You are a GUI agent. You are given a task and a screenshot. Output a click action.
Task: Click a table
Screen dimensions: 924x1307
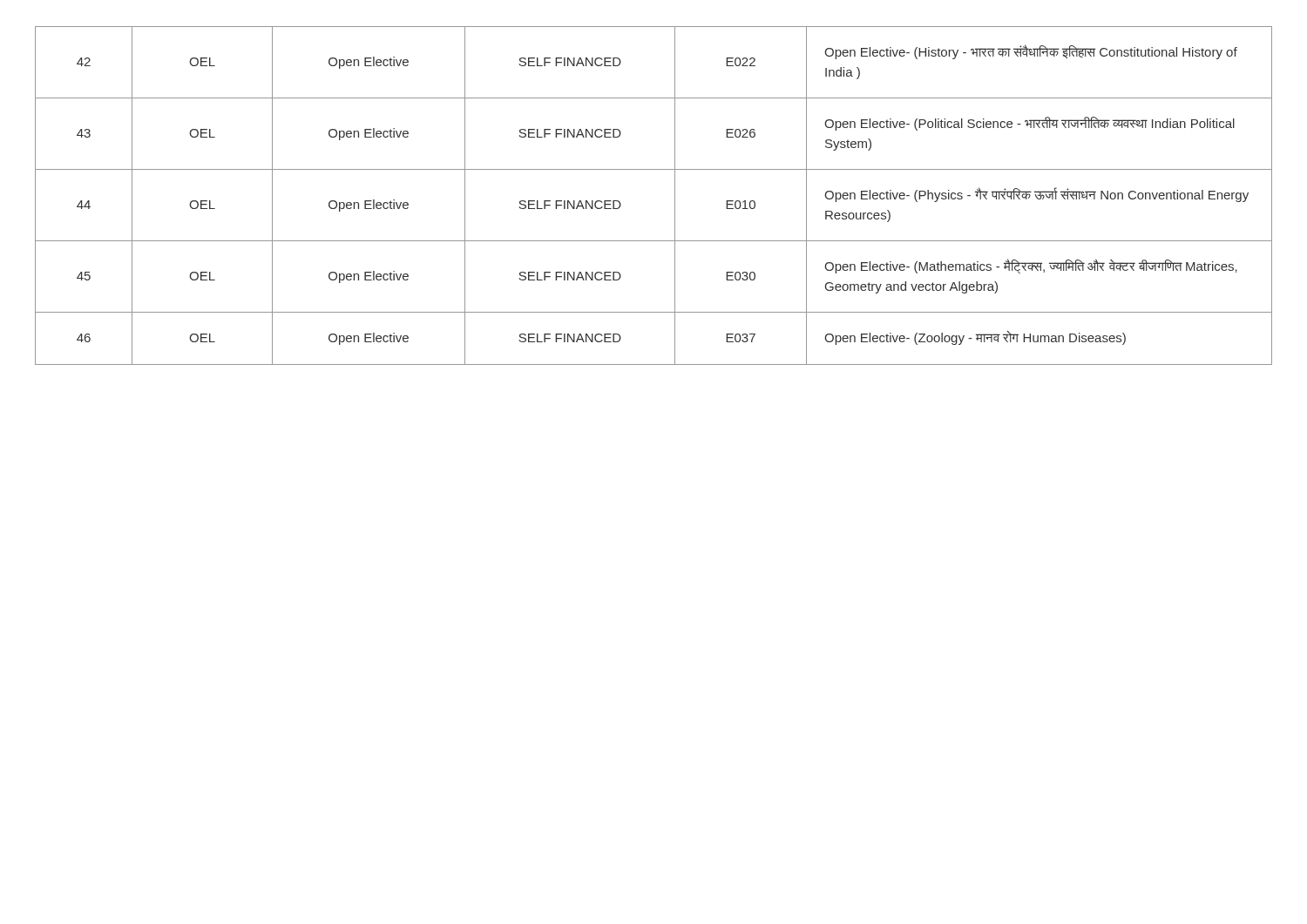click(x=654, y=462)
